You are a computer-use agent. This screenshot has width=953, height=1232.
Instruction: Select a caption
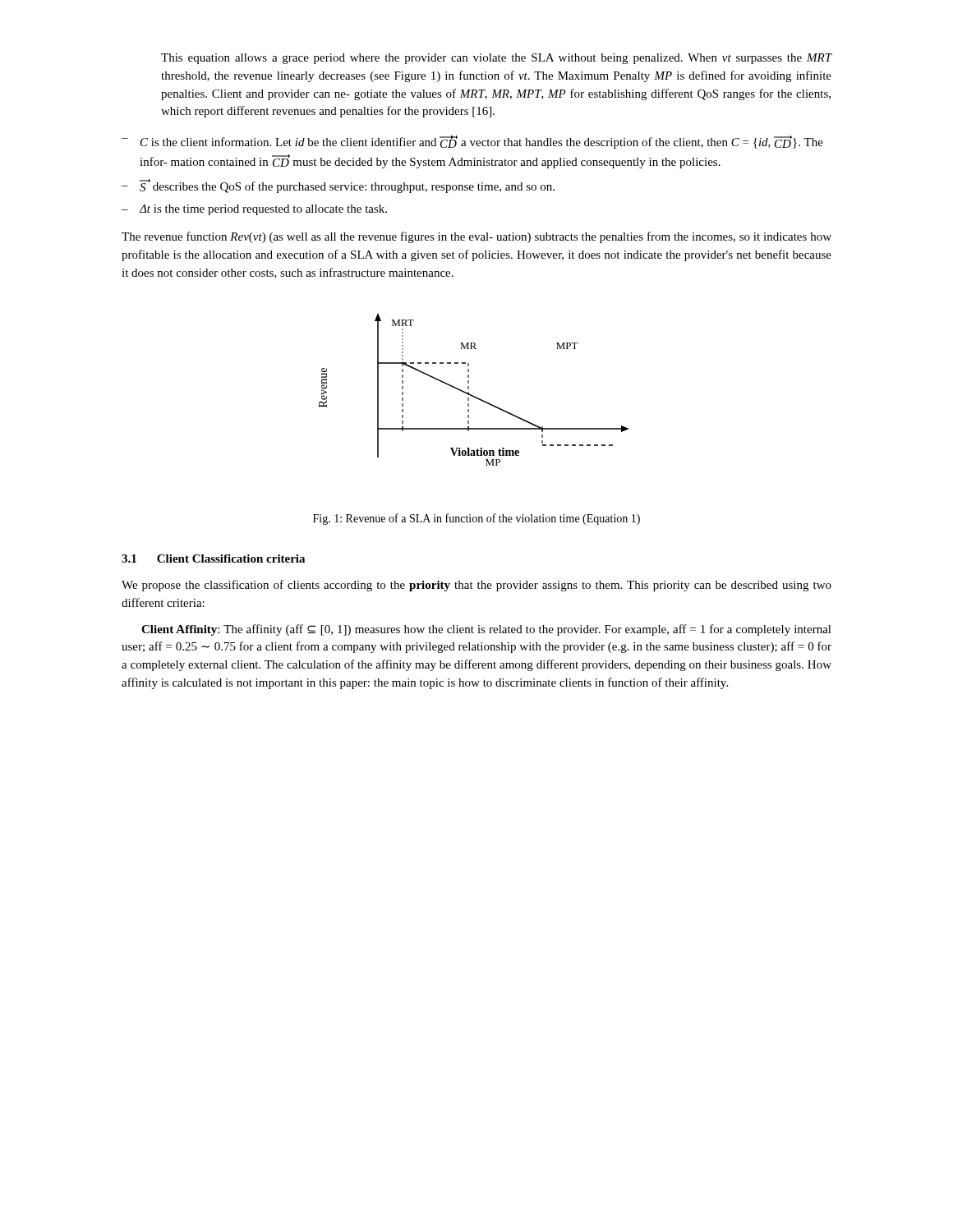(476, 519)
